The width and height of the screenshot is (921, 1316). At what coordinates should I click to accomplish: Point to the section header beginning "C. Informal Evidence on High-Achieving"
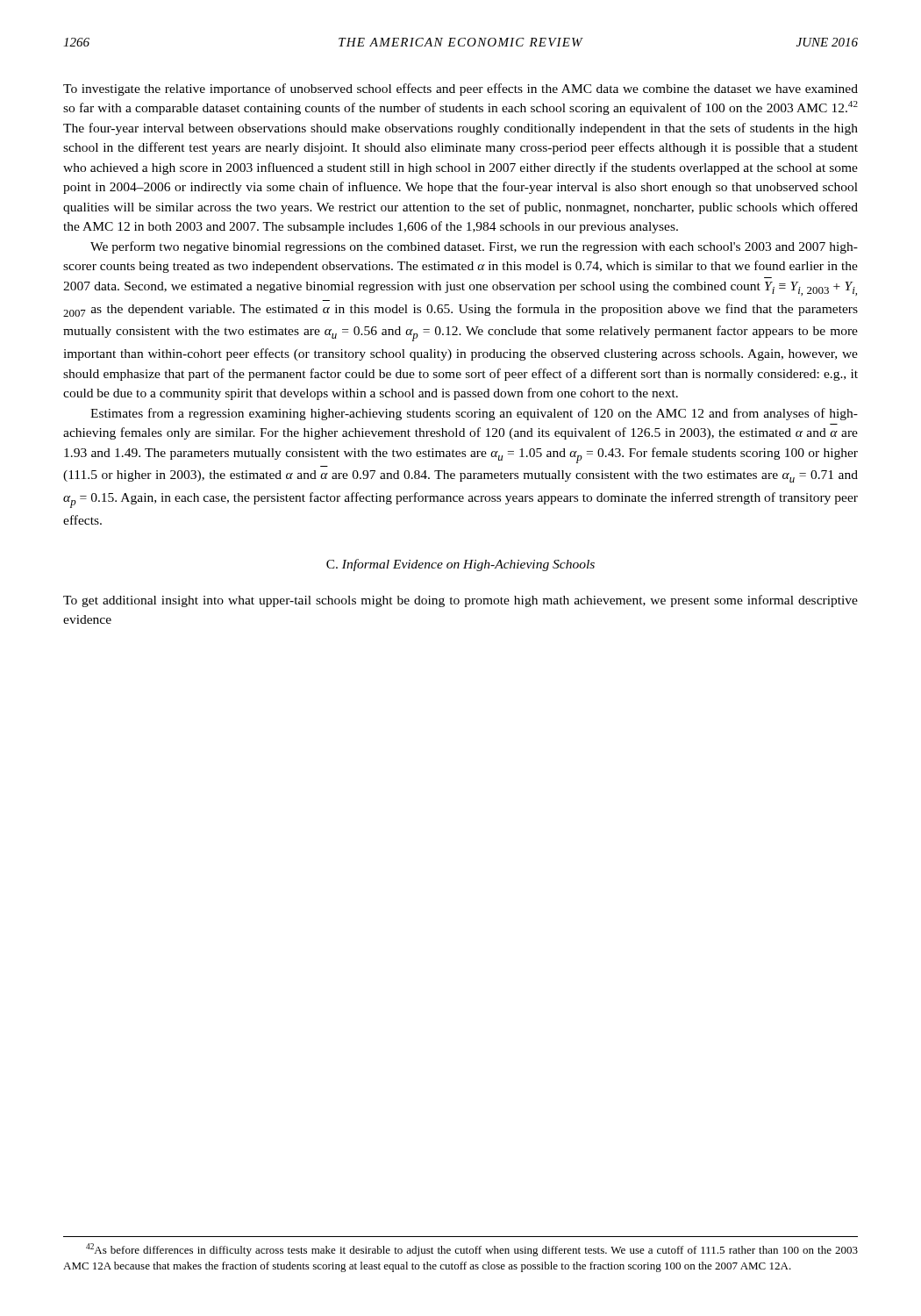460,564
